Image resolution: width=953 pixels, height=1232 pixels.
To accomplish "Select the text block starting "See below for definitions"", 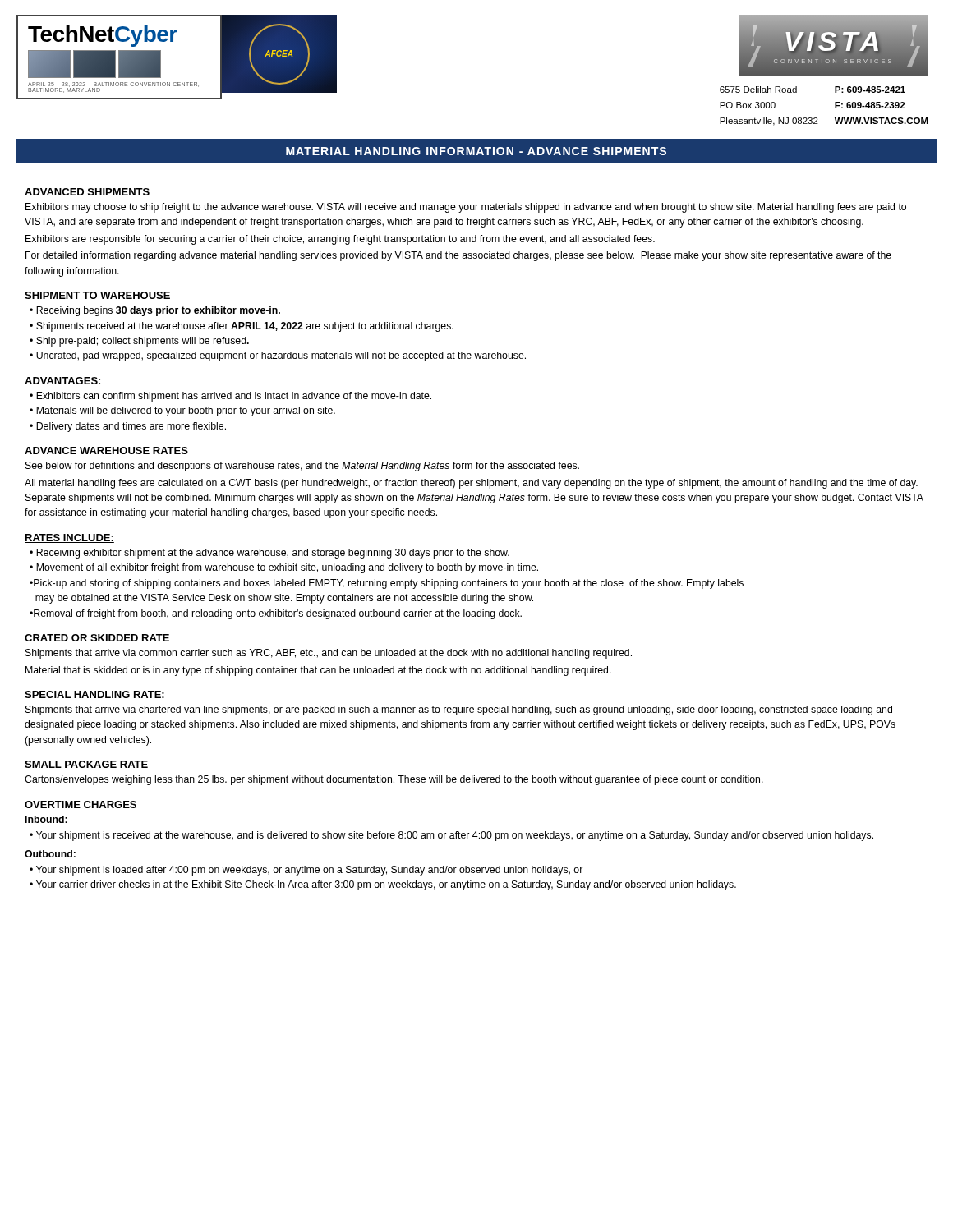I will click(x=302, y=466).
